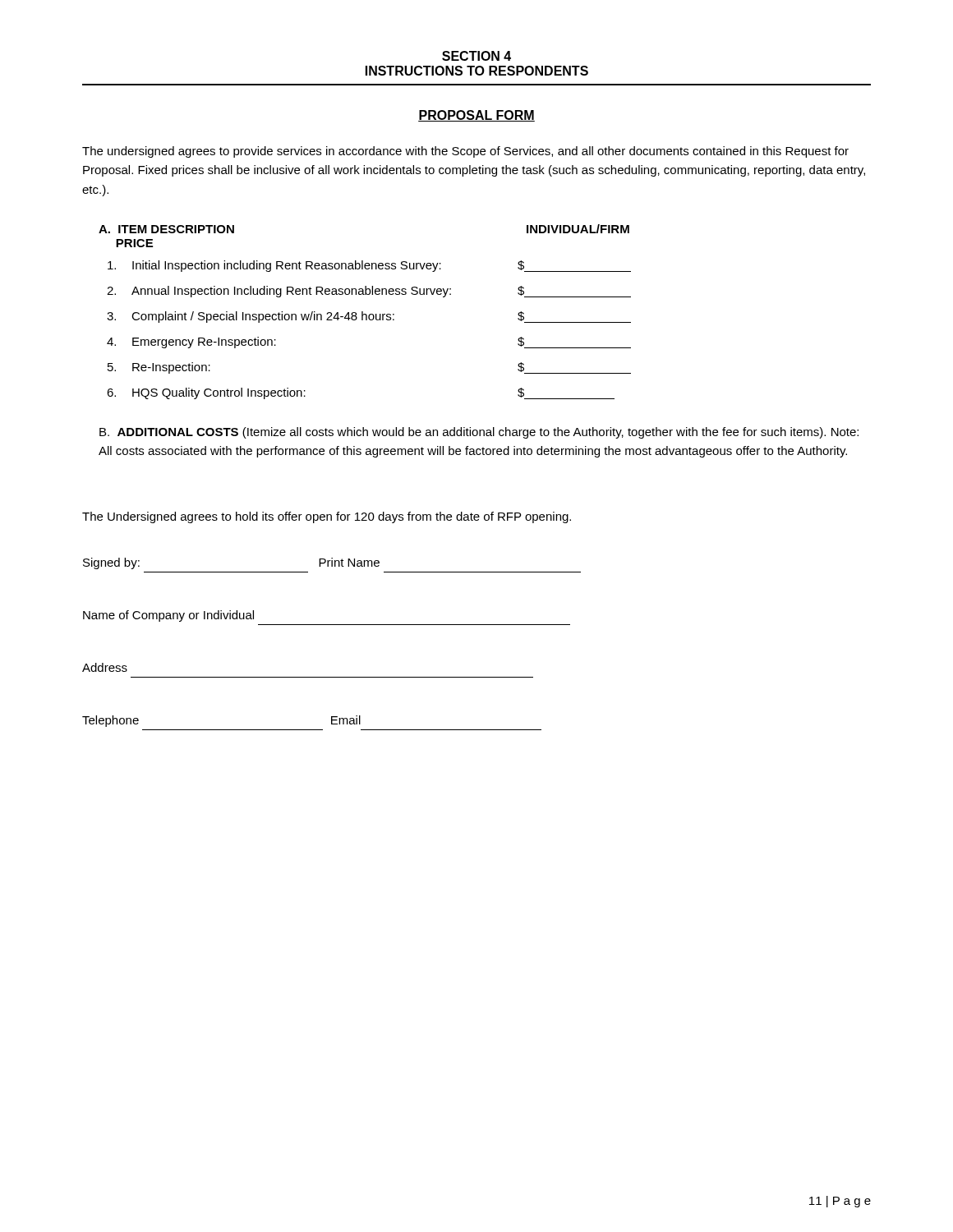Point to "Signed by: Print Name"

331,564
